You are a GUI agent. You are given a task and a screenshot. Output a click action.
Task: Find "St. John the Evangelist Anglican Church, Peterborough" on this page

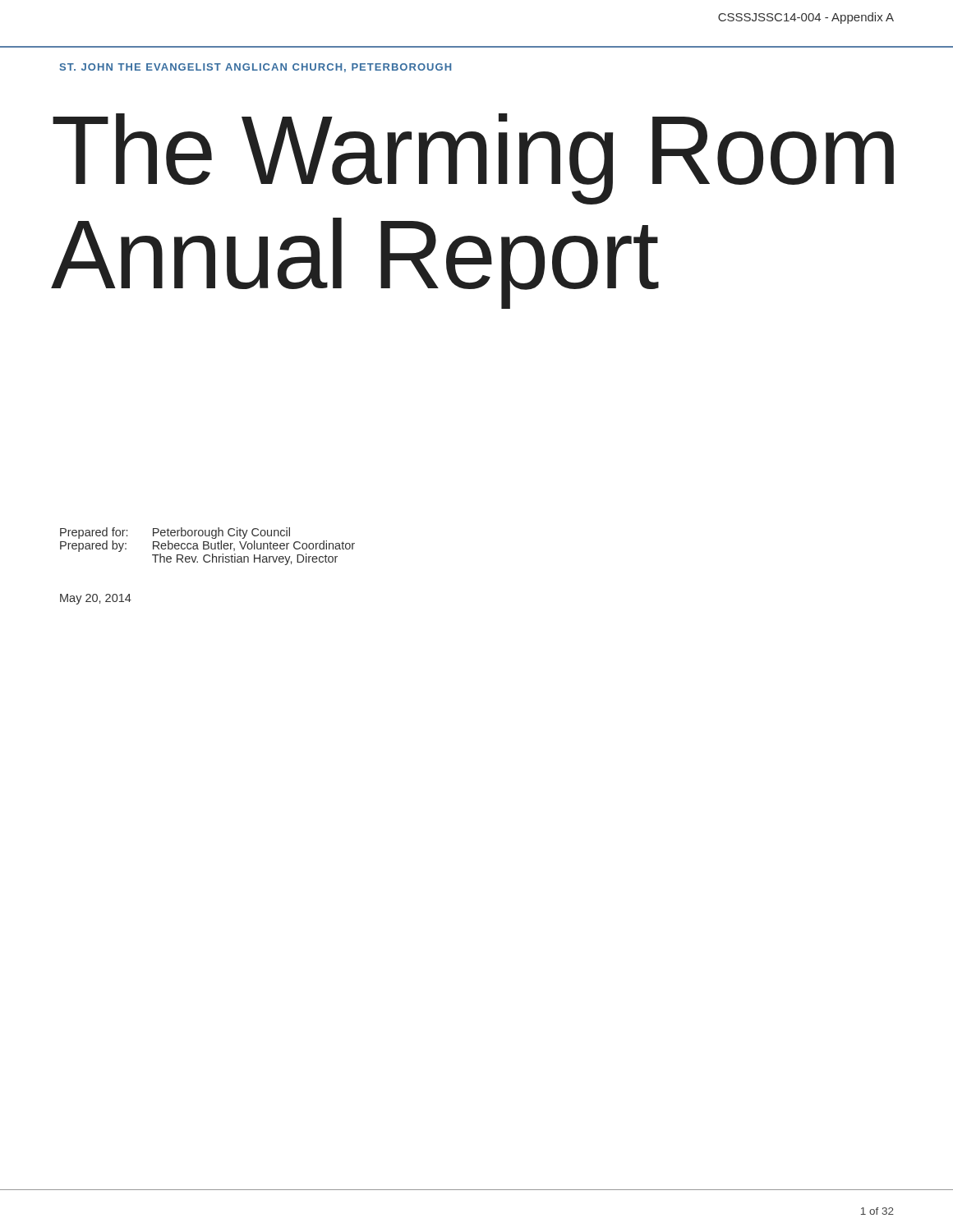point(256,67)
